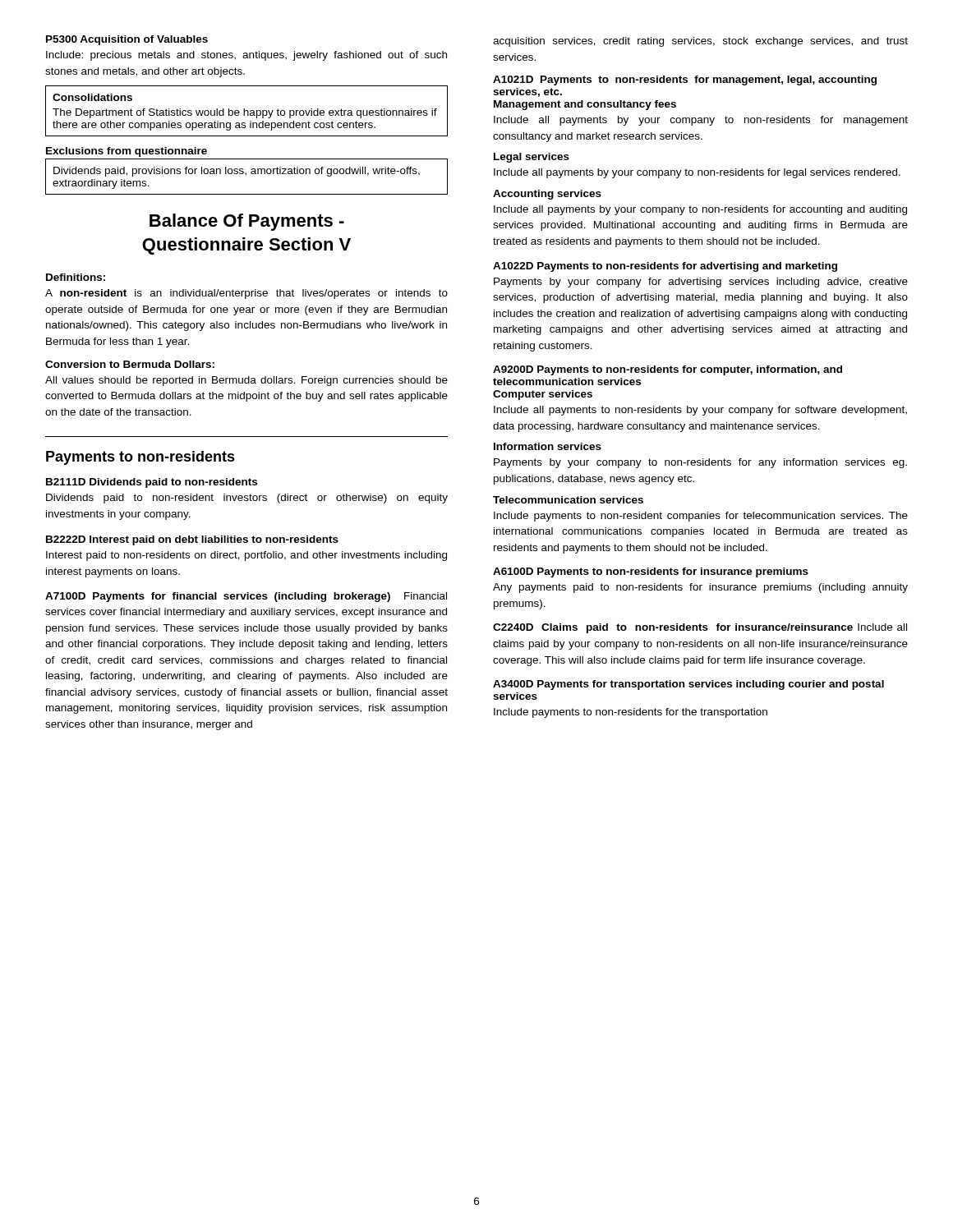Find the block on this page that starts "A7100D Payments for financial"
Image resolution: width=953 pixels, height=1232 pixels.
point(246,660)
